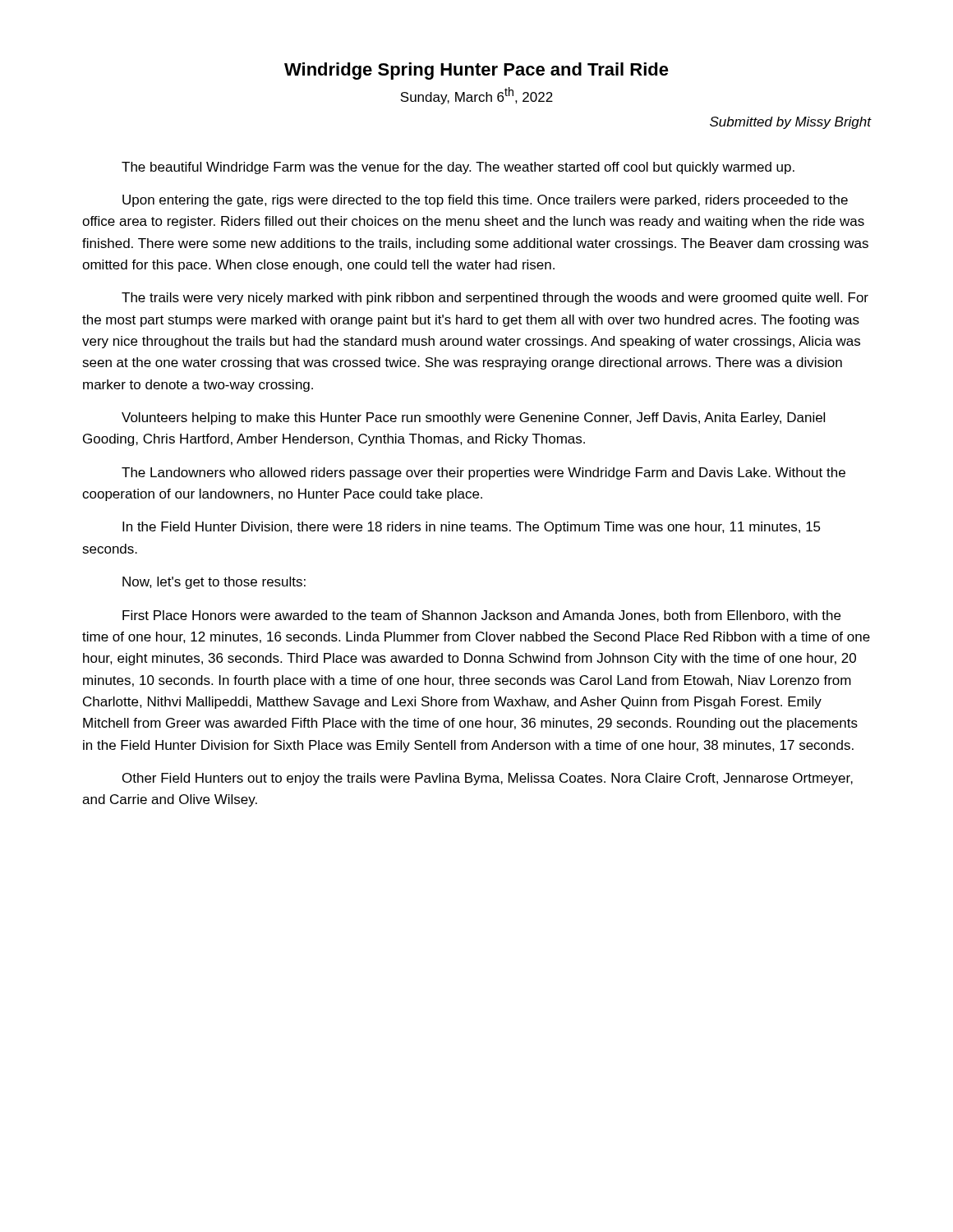Where is the passage that starts "The trails were very nicely marked with"?
953x1232 pixels.
475,341
